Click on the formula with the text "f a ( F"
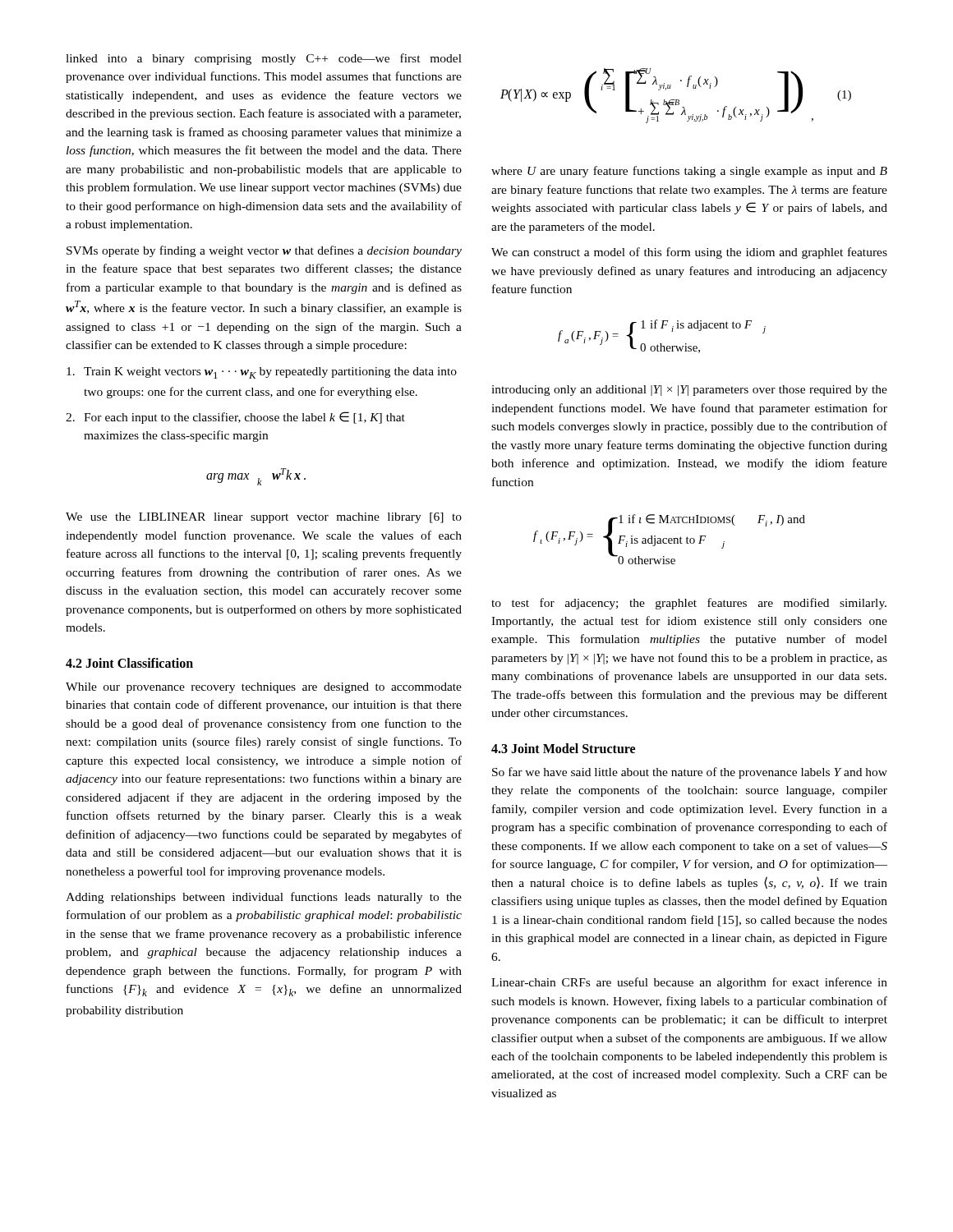Image resolution: width=953 pixels, height=1232 pixels. (x=689, y=337)
